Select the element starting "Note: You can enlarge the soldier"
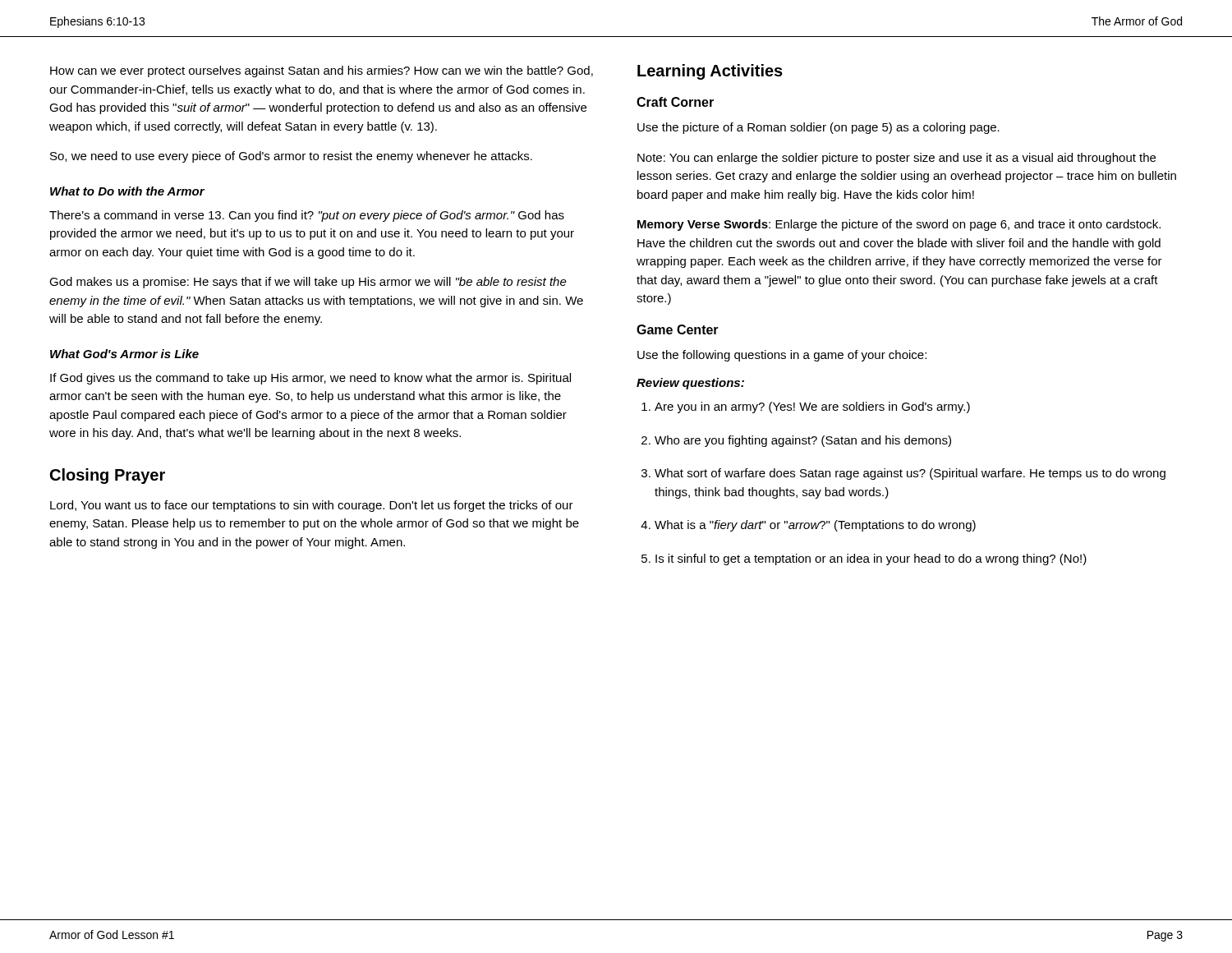Viewport: 1232px width, 953px height. click(x=910, y=176)
